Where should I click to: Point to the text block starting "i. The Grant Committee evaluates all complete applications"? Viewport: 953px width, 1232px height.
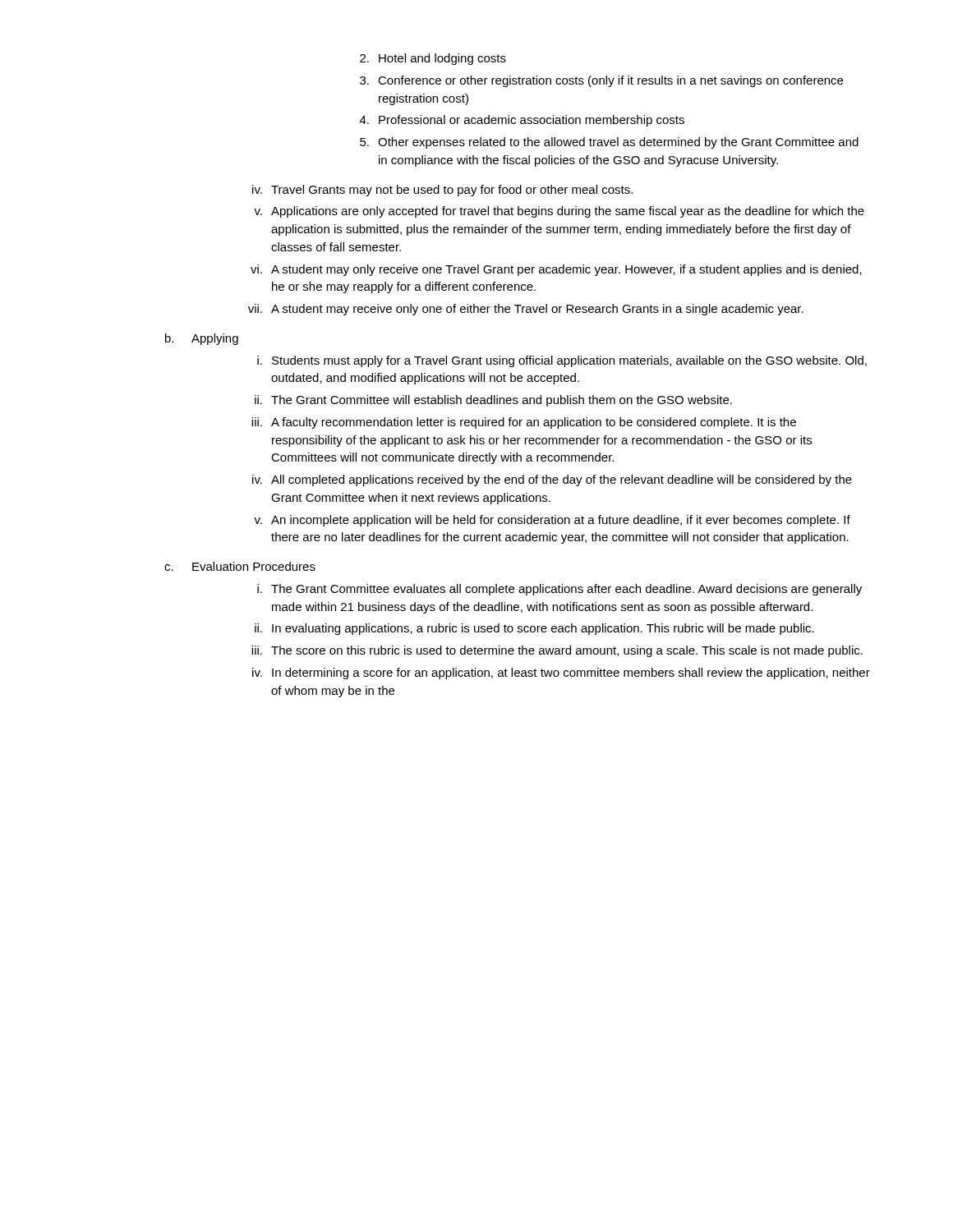click(x=542, y=598)
